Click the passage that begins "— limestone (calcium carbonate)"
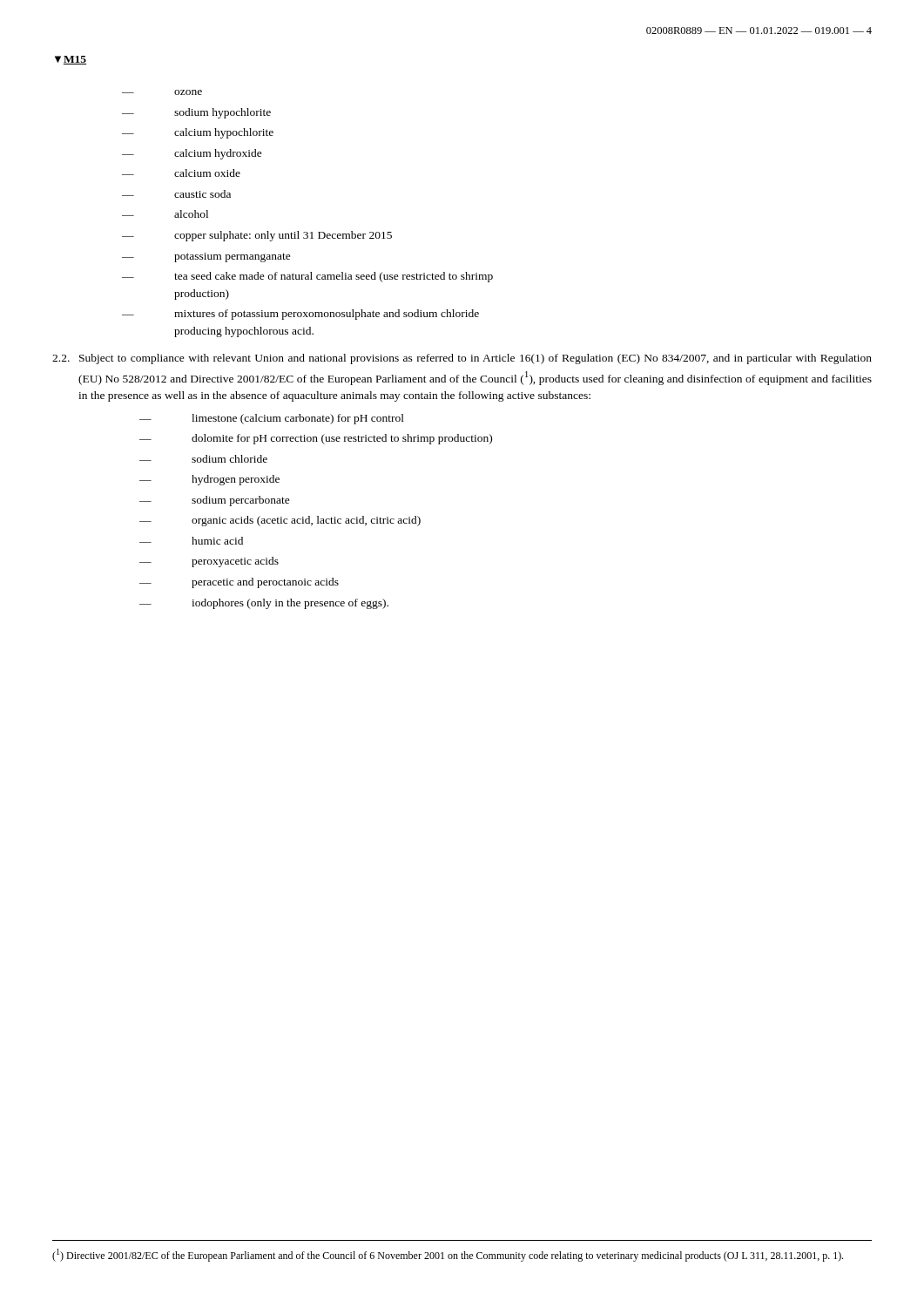The width and height of the screenshot is (924, 1307). 272,419
